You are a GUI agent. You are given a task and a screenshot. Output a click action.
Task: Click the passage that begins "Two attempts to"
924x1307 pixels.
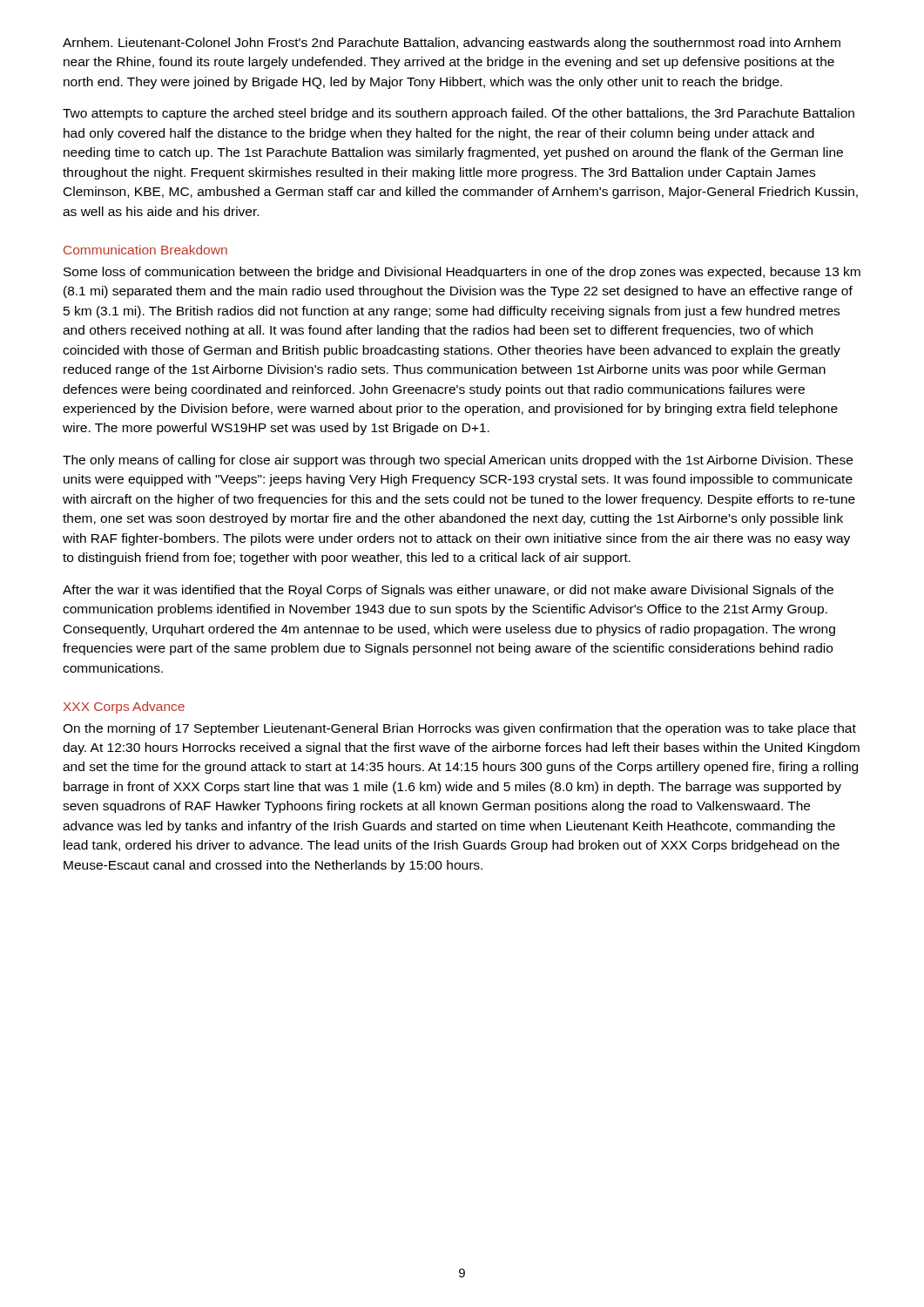[461, 162]
